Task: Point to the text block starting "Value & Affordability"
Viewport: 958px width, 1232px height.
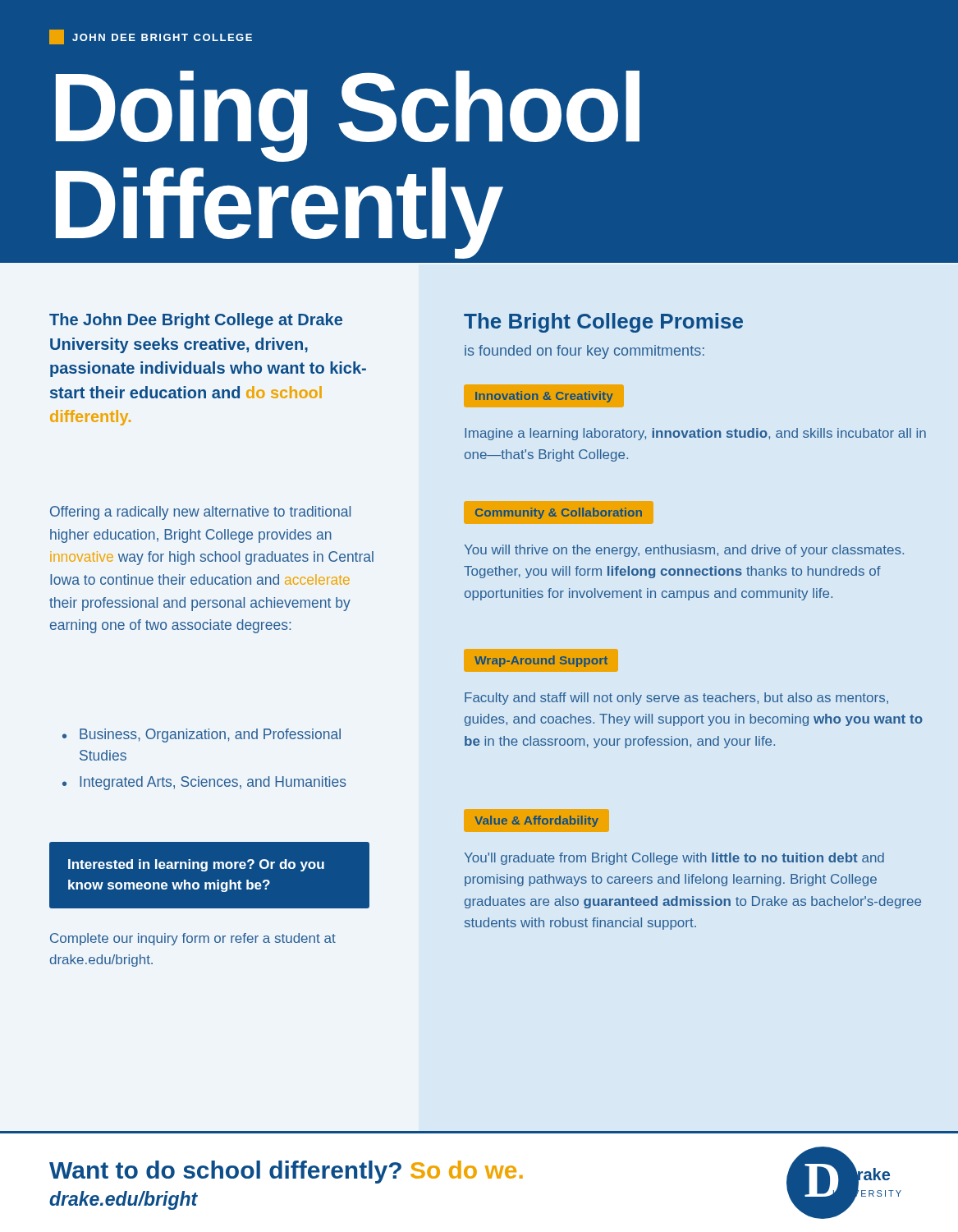Action: point(536,821)
